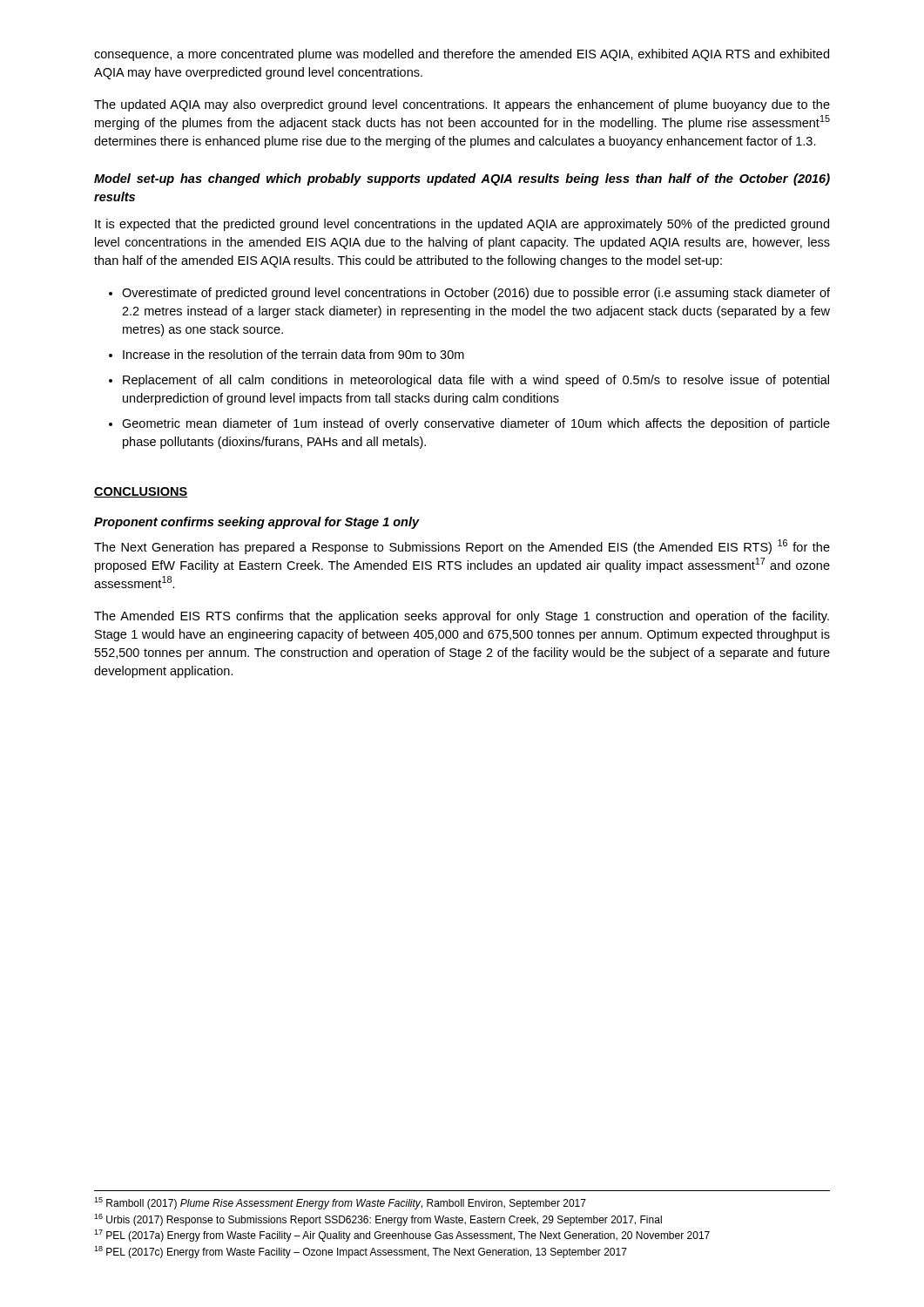Point to the block beginning "17 PEL (2017a) Energy"
This screenshot has width=924, height=1307.
point(402,1236)
